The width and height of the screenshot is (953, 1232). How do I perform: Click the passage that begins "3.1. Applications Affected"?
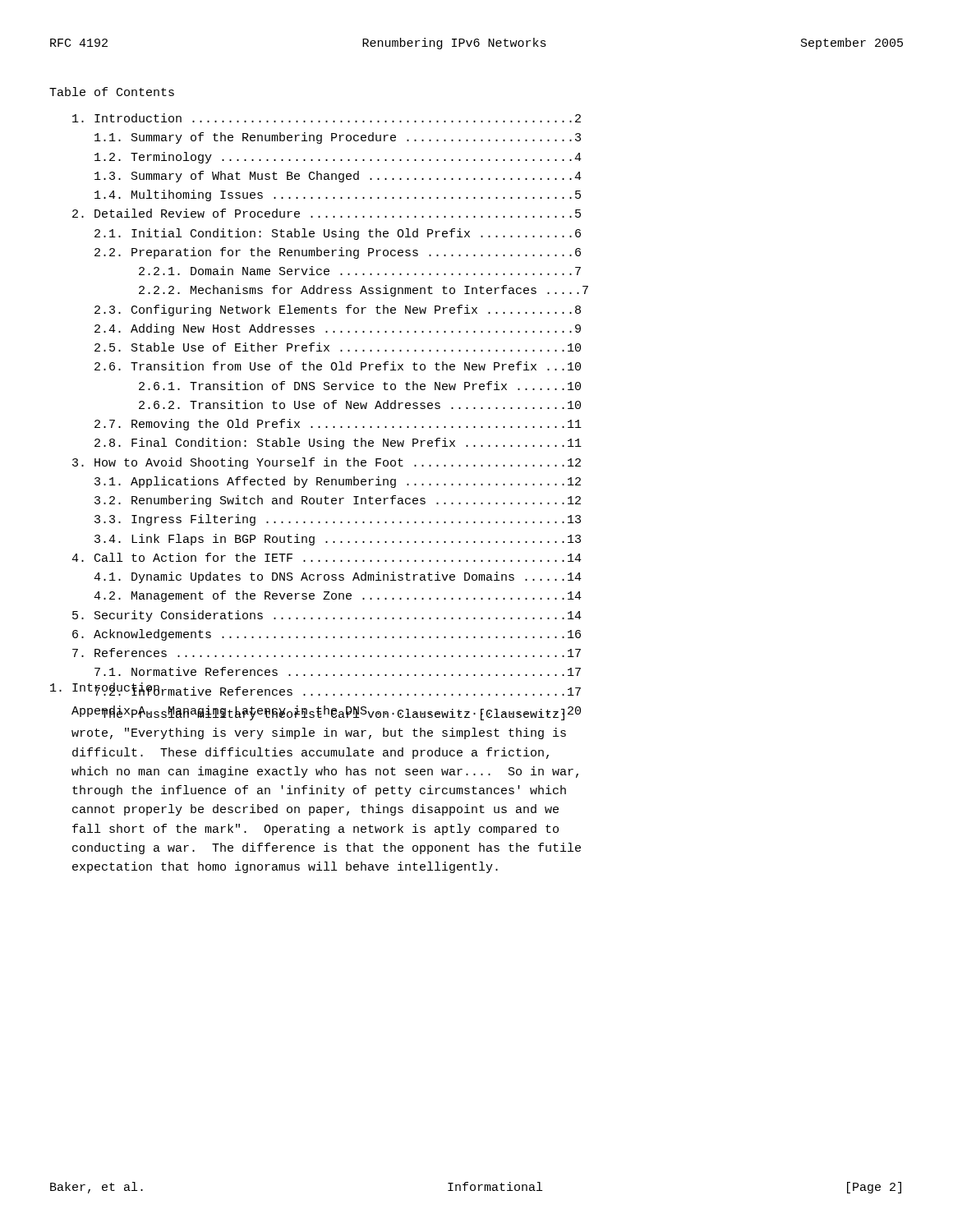315,482
